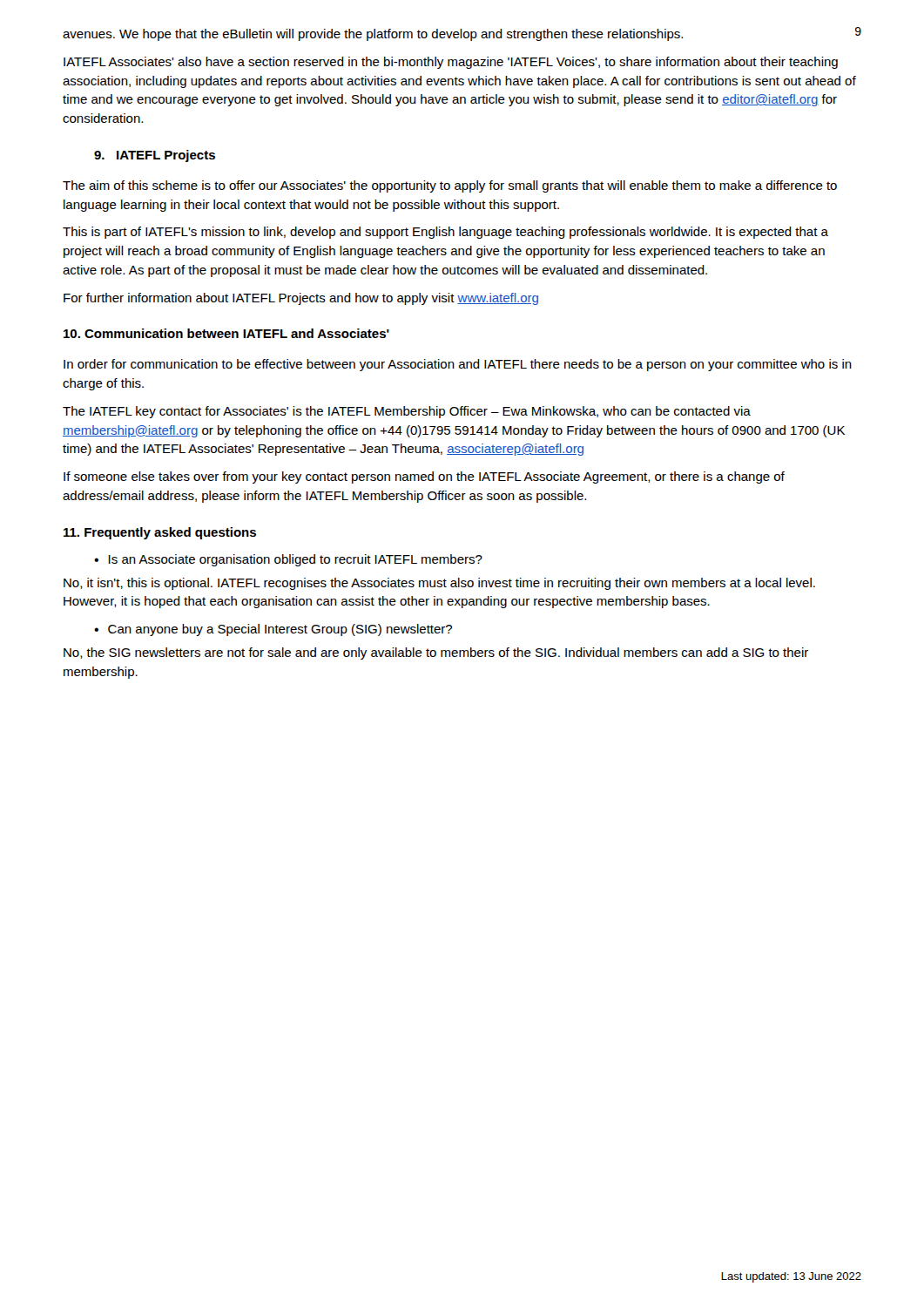Viewport: 924px width, 1307px height.
Task: Locate the block of text that opens with "The aim of this"
Action: pos(462,195)
